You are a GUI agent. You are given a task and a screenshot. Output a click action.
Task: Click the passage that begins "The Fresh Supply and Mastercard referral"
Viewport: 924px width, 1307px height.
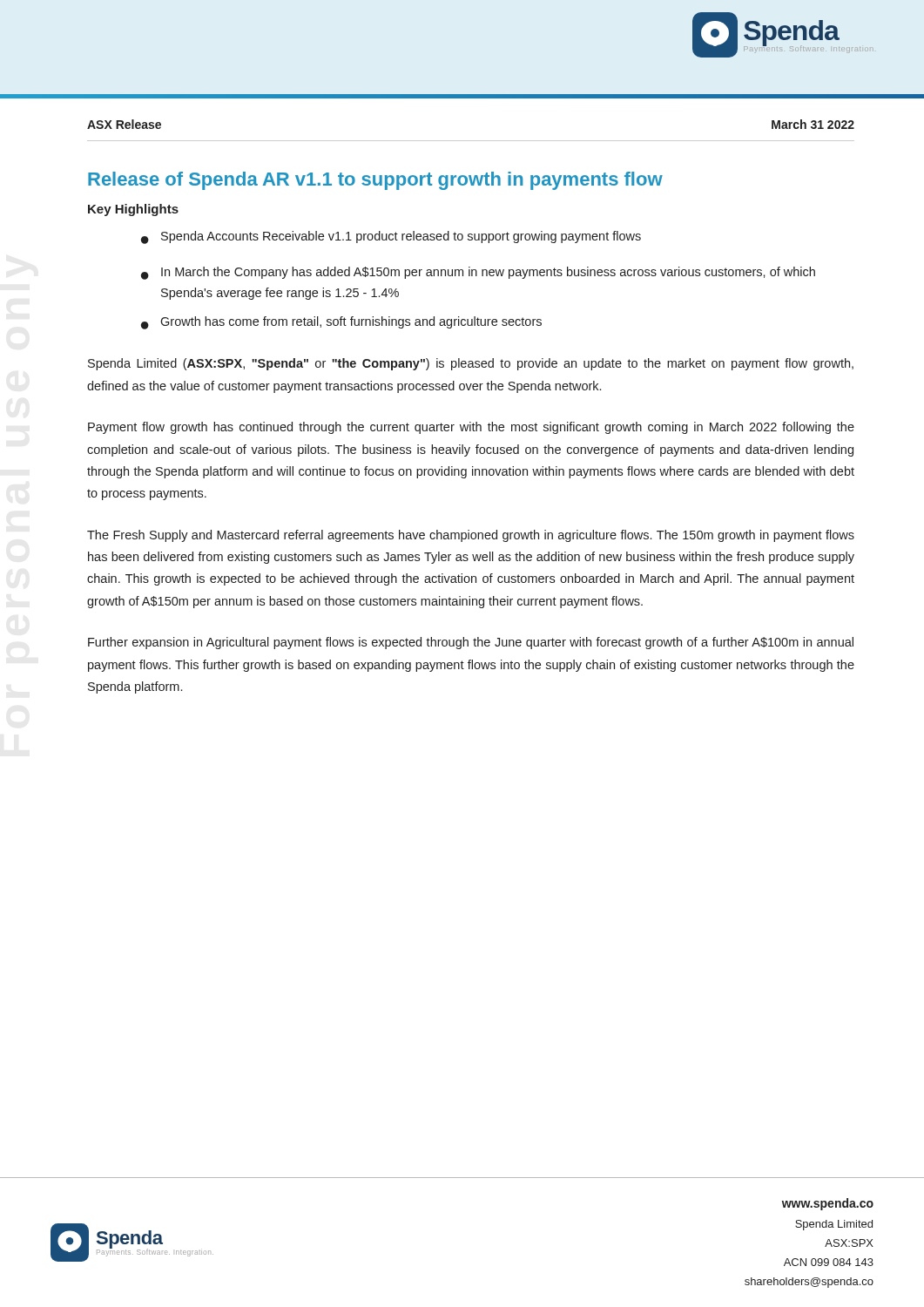coord(471,568)
